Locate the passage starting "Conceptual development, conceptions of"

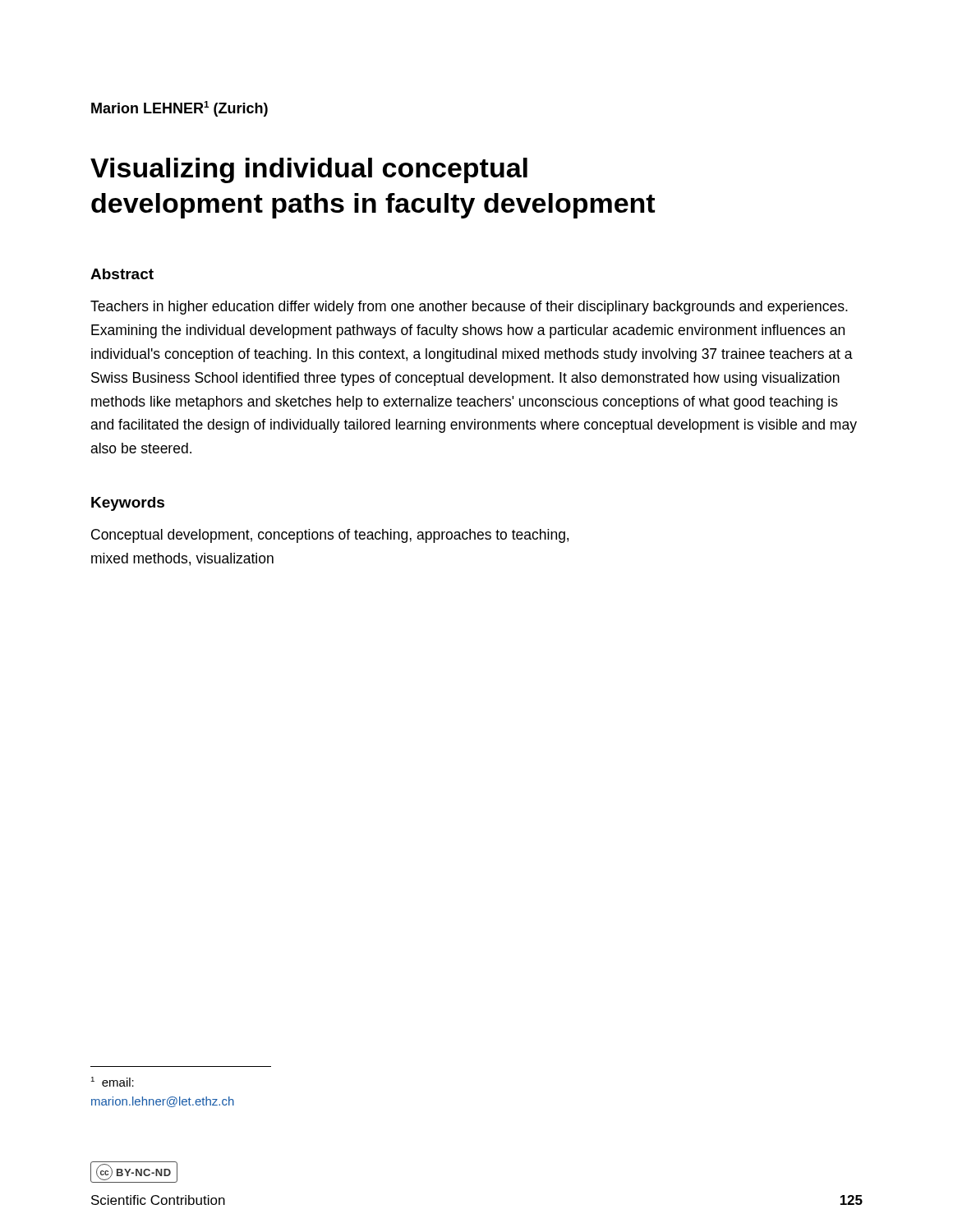pos(330,547)
